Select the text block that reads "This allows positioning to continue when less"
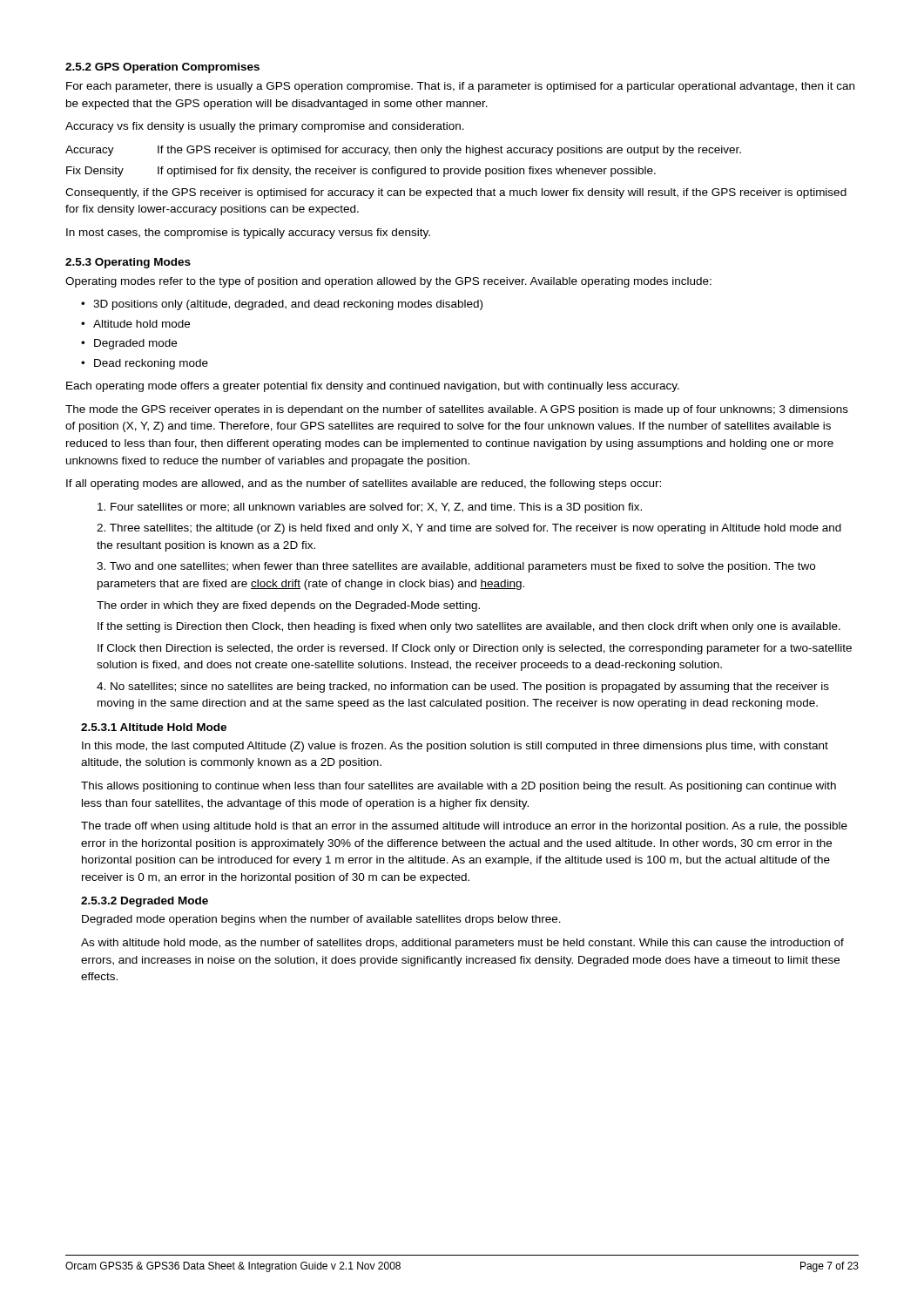 459,794
